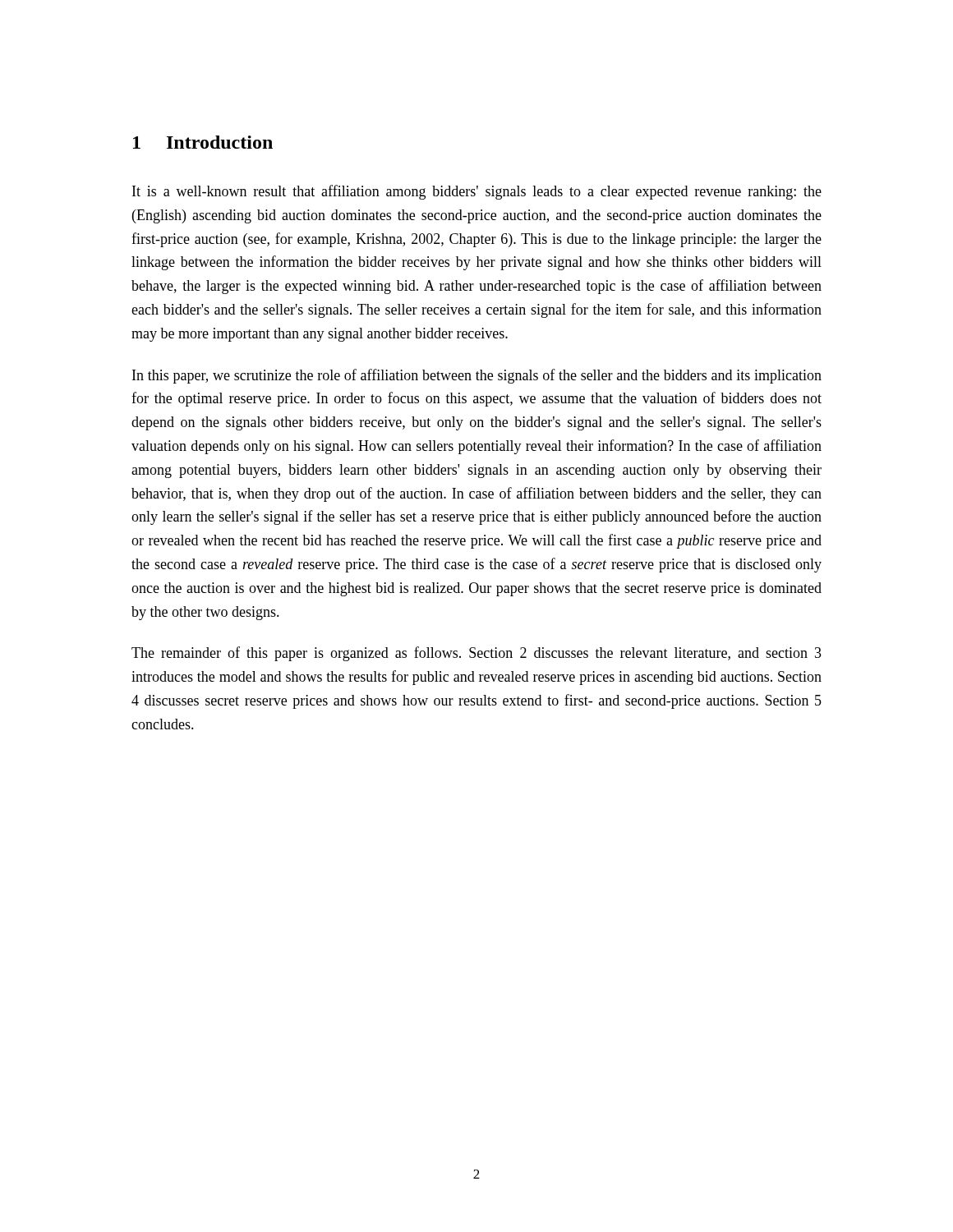The height and width of the screenshot is (1232, 953).
Task: Locate the text block that says "The remainder of this paper is"
Action: coord(476,689)
